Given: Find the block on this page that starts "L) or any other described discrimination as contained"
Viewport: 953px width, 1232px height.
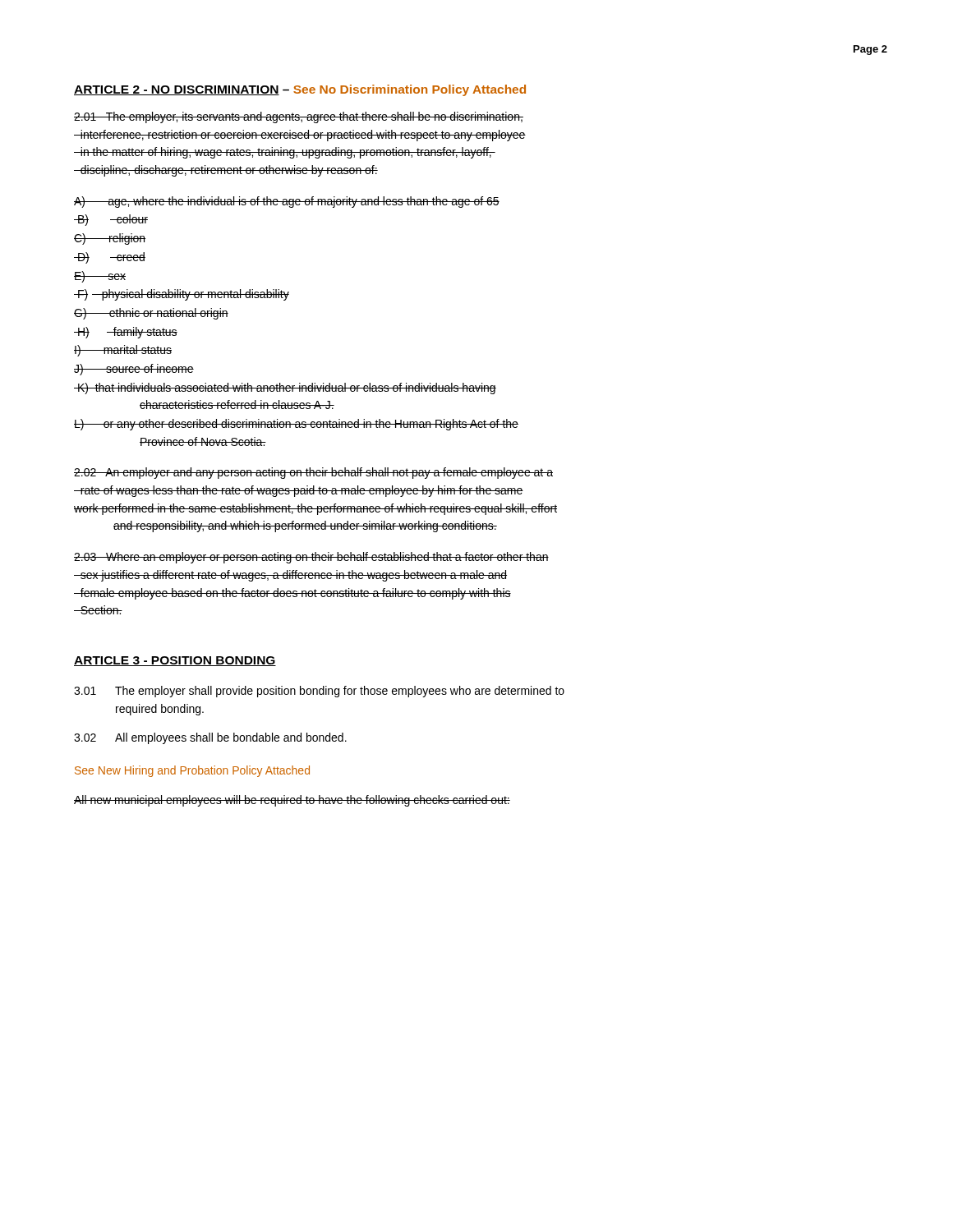Looking at the screenshot, I should (296, 433).
